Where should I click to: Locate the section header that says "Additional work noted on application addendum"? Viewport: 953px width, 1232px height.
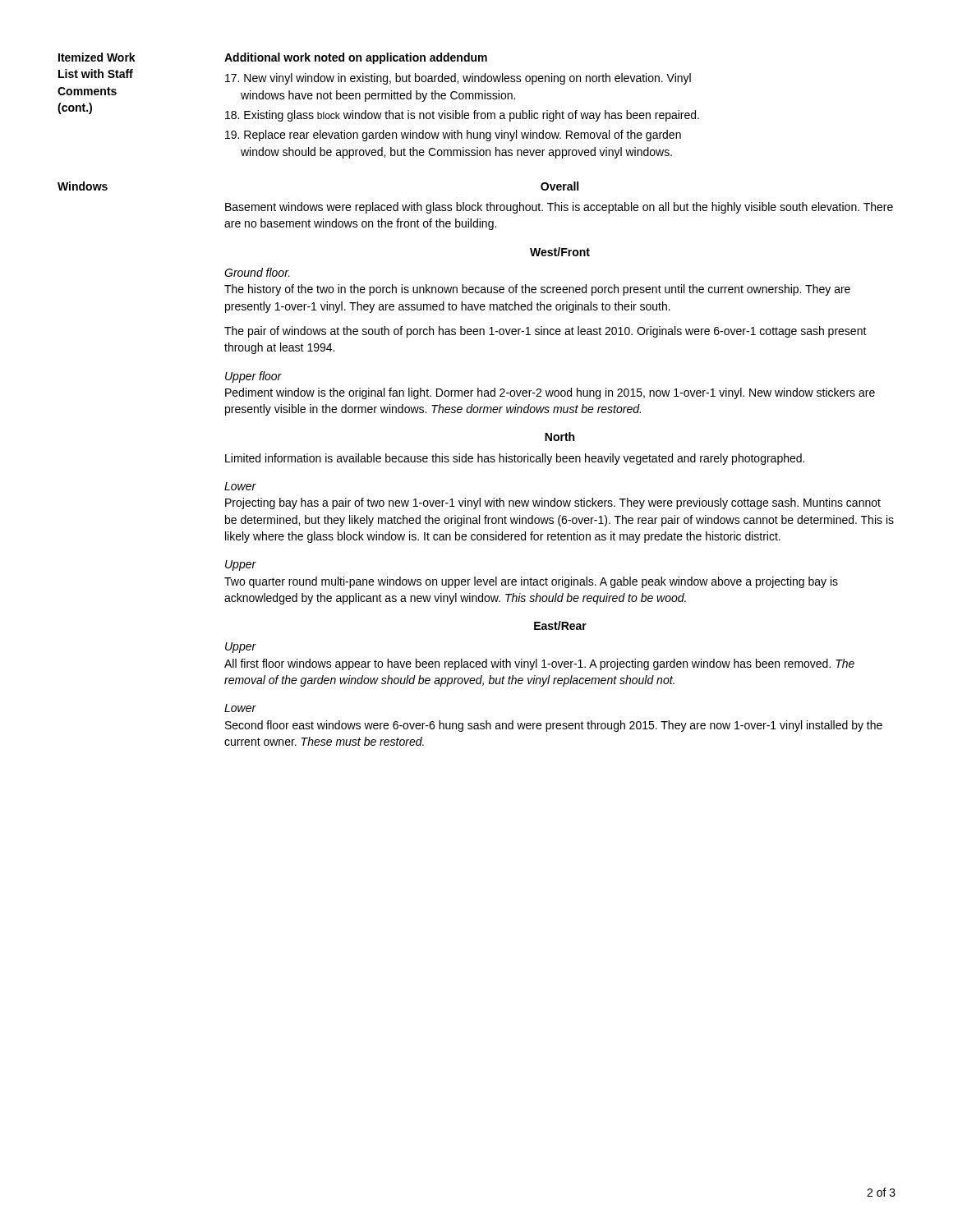[x=356, y=57]
